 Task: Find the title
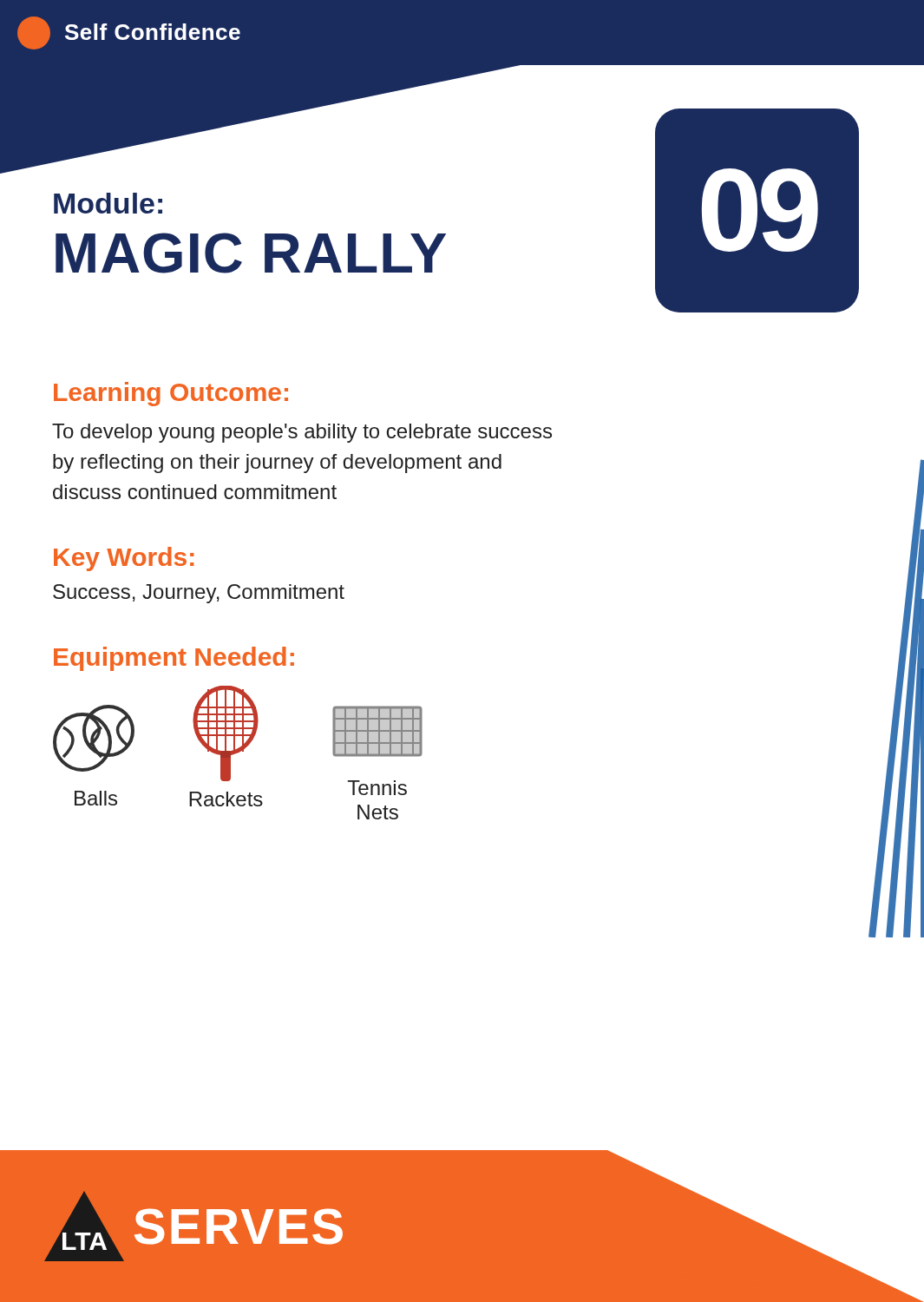pyautogui.click(x=250, y=235)
